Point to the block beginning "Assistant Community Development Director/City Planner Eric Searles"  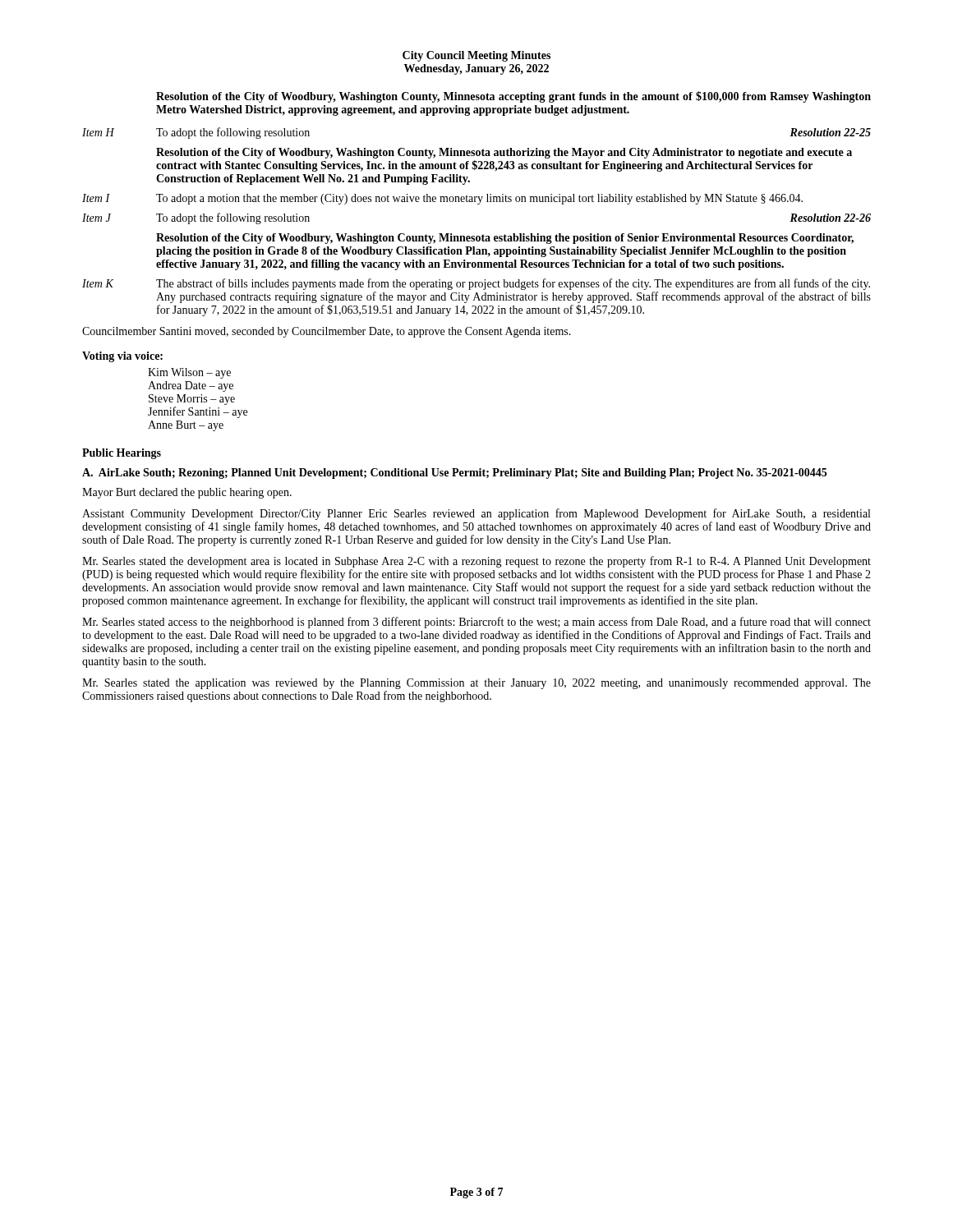pos(476,527)
